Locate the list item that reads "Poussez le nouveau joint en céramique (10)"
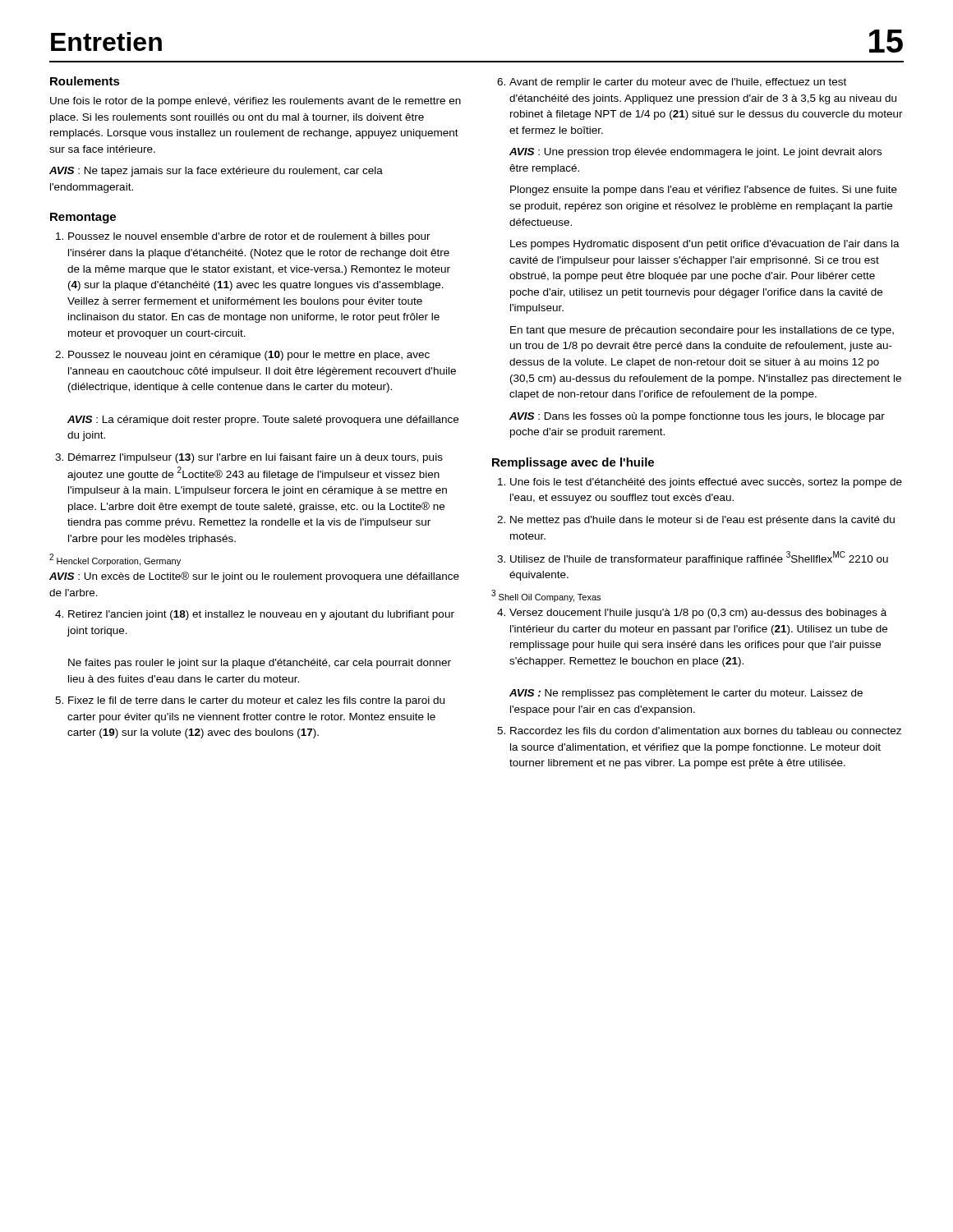The image size is (953, 1232). 263,395
